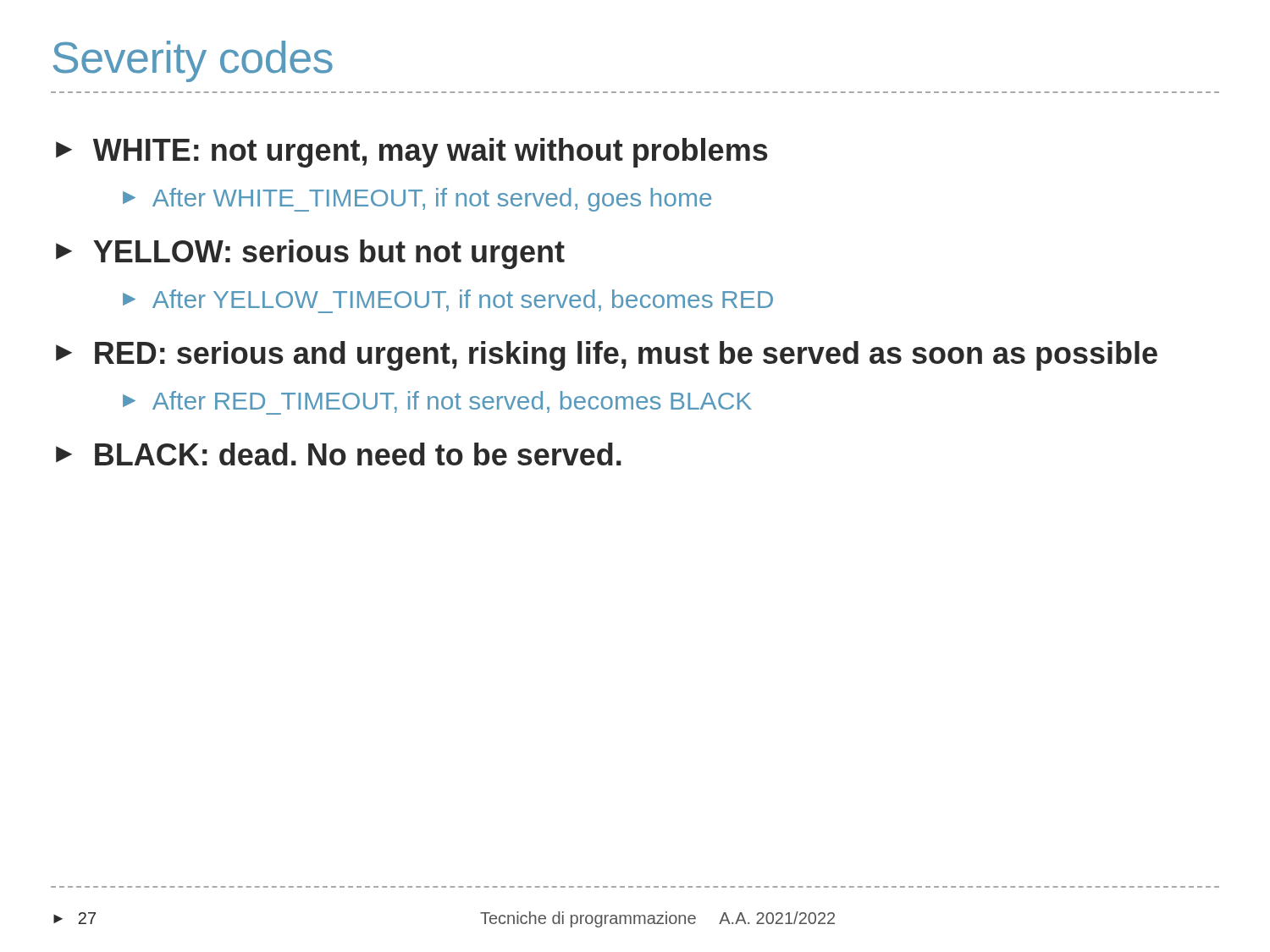The height and width of the screenshot is (952, 1270).
Task: Click where it says "Severity codes"
Action: pyautogui.click(x=193, y=61)
